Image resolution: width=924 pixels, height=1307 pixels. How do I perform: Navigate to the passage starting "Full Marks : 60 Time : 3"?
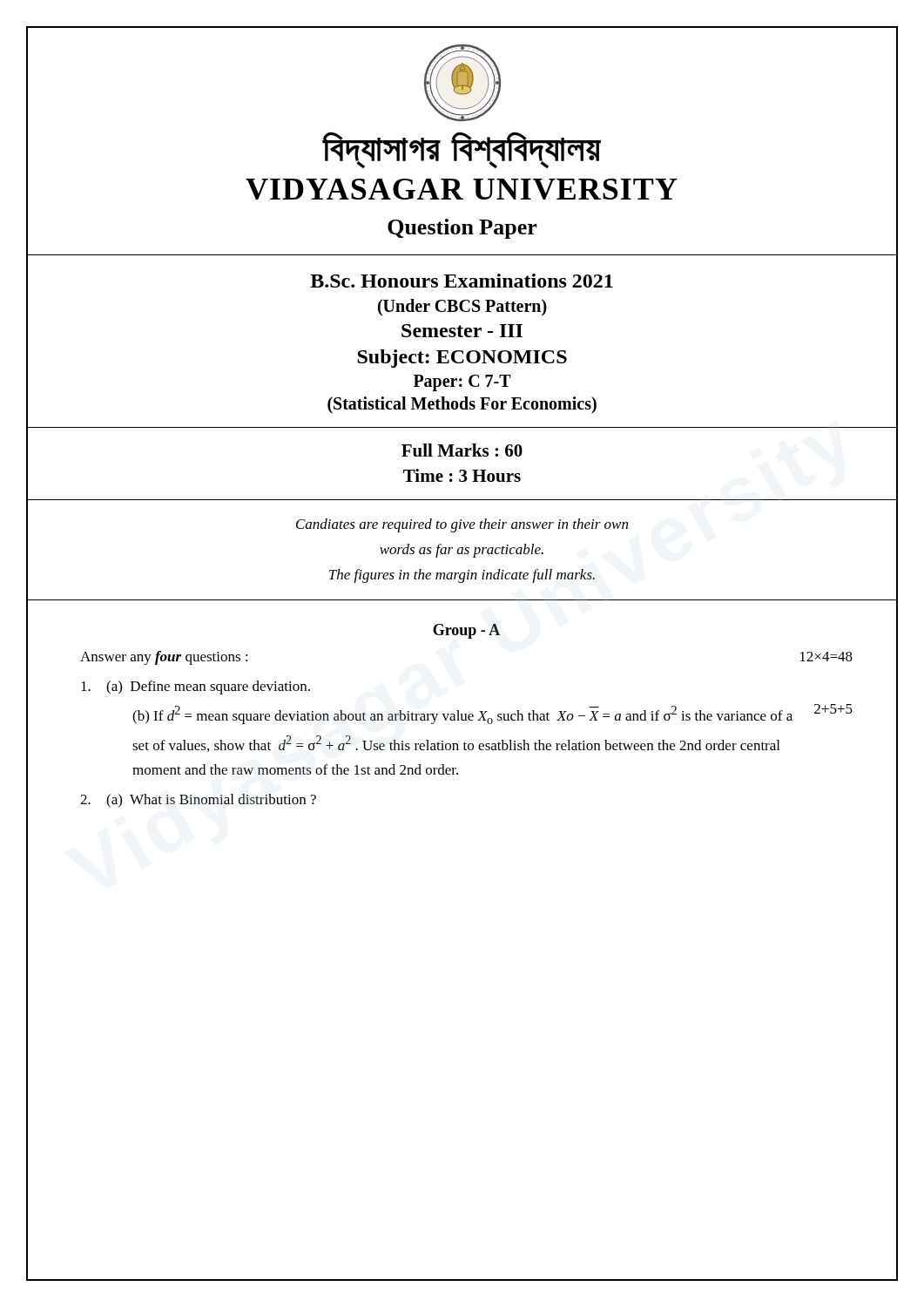(462, 464)
